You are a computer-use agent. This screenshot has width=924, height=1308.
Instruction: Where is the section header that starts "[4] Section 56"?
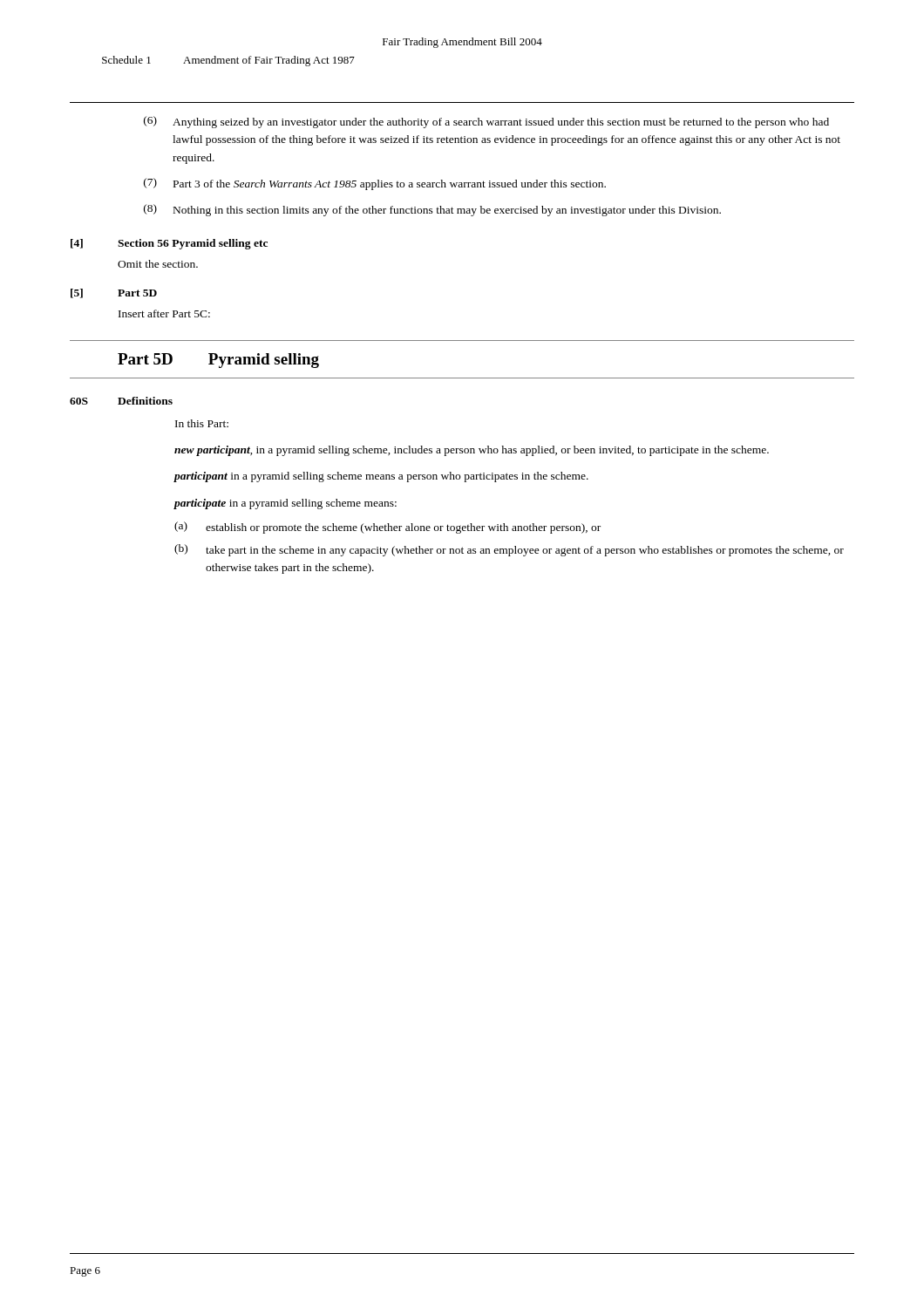pyautogui.click(x=169, y=243)
